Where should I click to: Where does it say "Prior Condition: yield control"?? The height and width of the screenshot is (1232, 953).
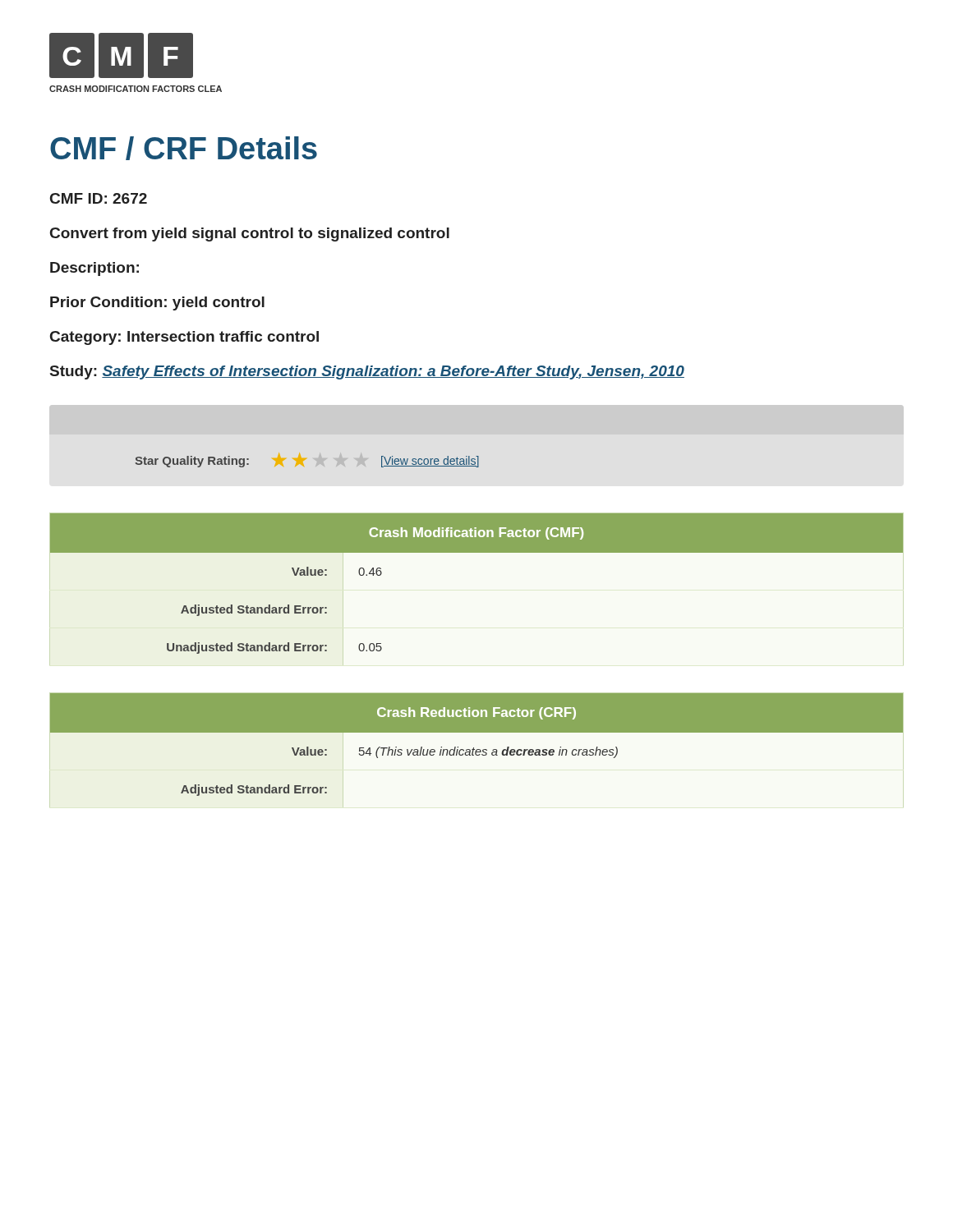(x=157, y=302)
